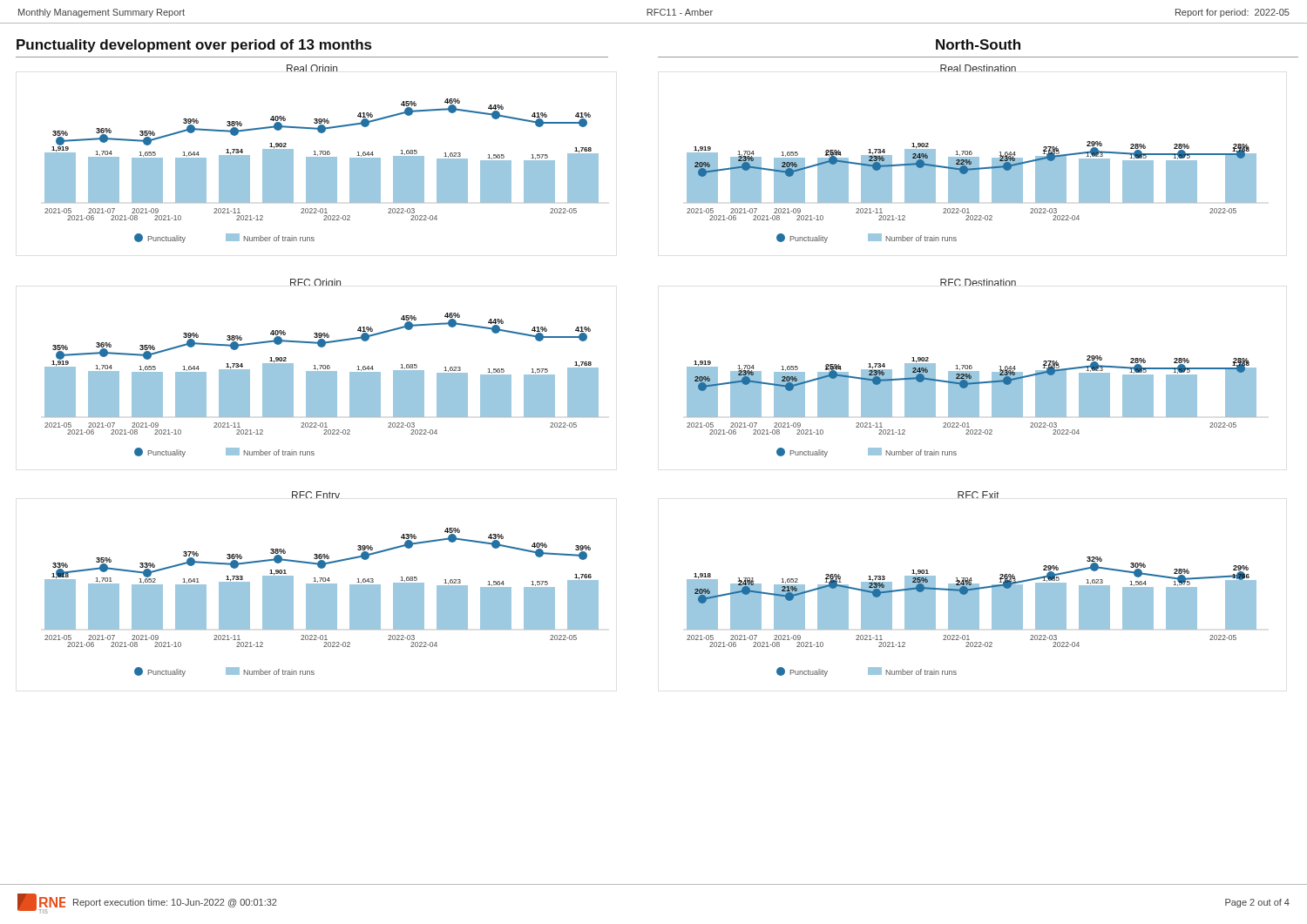The height and width of the screenshot is (924, 1307).
Task: Click where it says "Real Origin"
Action: [312, 69]
